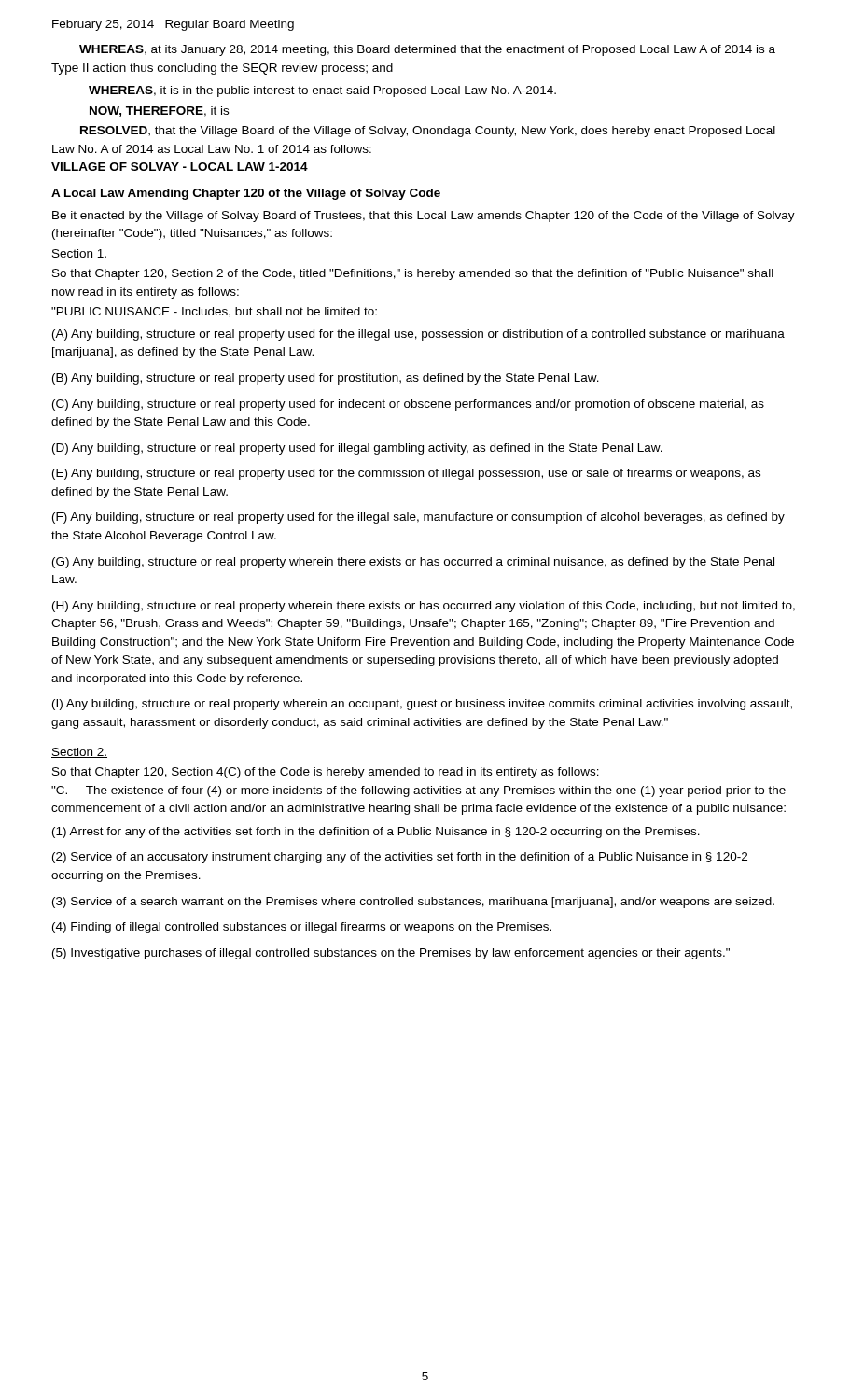The width and height of the screenshot is (850, 1400).
Task: Locate the block of text that opens with ""PUBLIC NUISANCE - Includes,"
Action: [215, 312]
